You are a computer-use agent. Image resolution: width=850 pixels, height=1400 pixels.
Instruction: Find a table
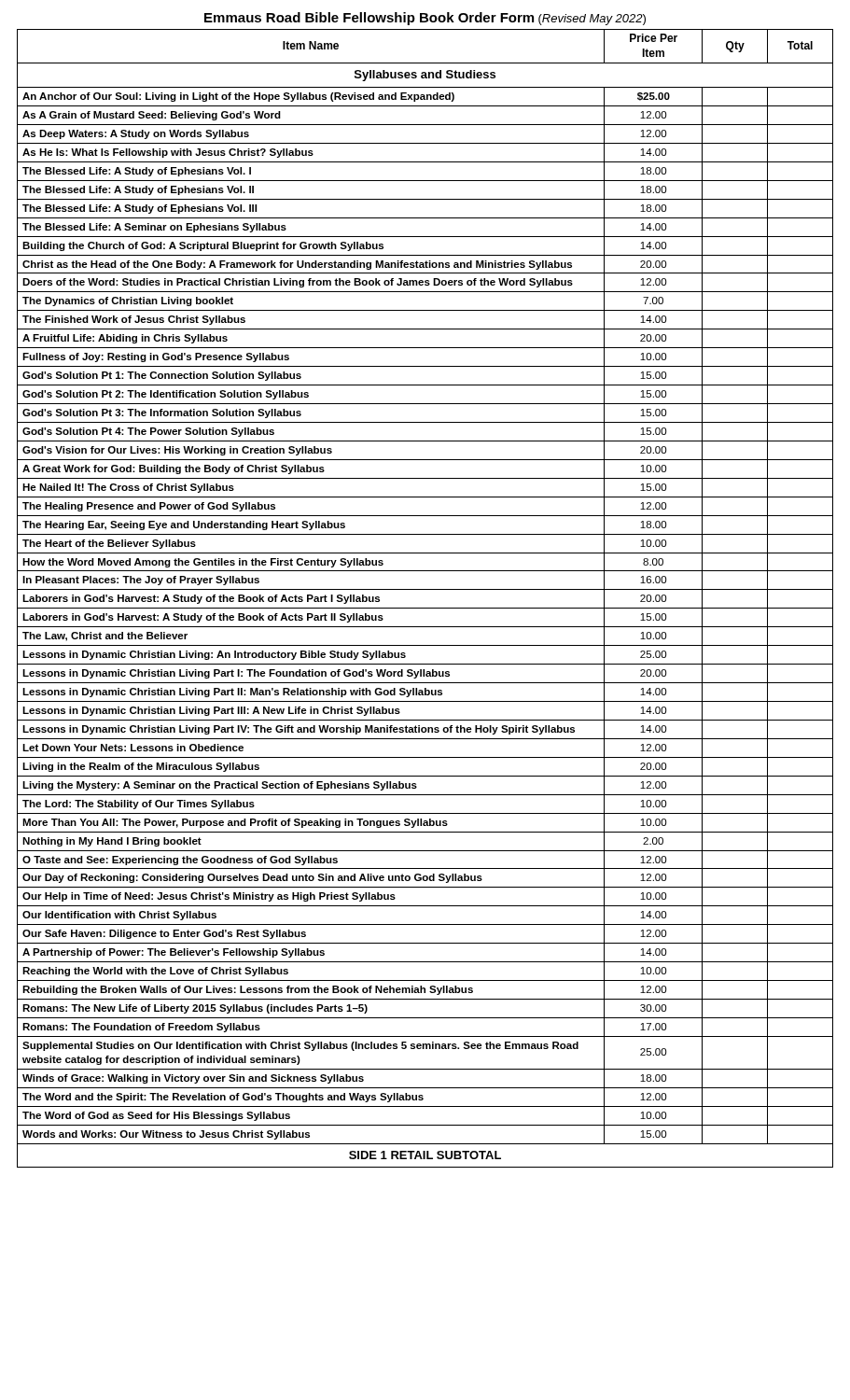(x=425, y=598)
